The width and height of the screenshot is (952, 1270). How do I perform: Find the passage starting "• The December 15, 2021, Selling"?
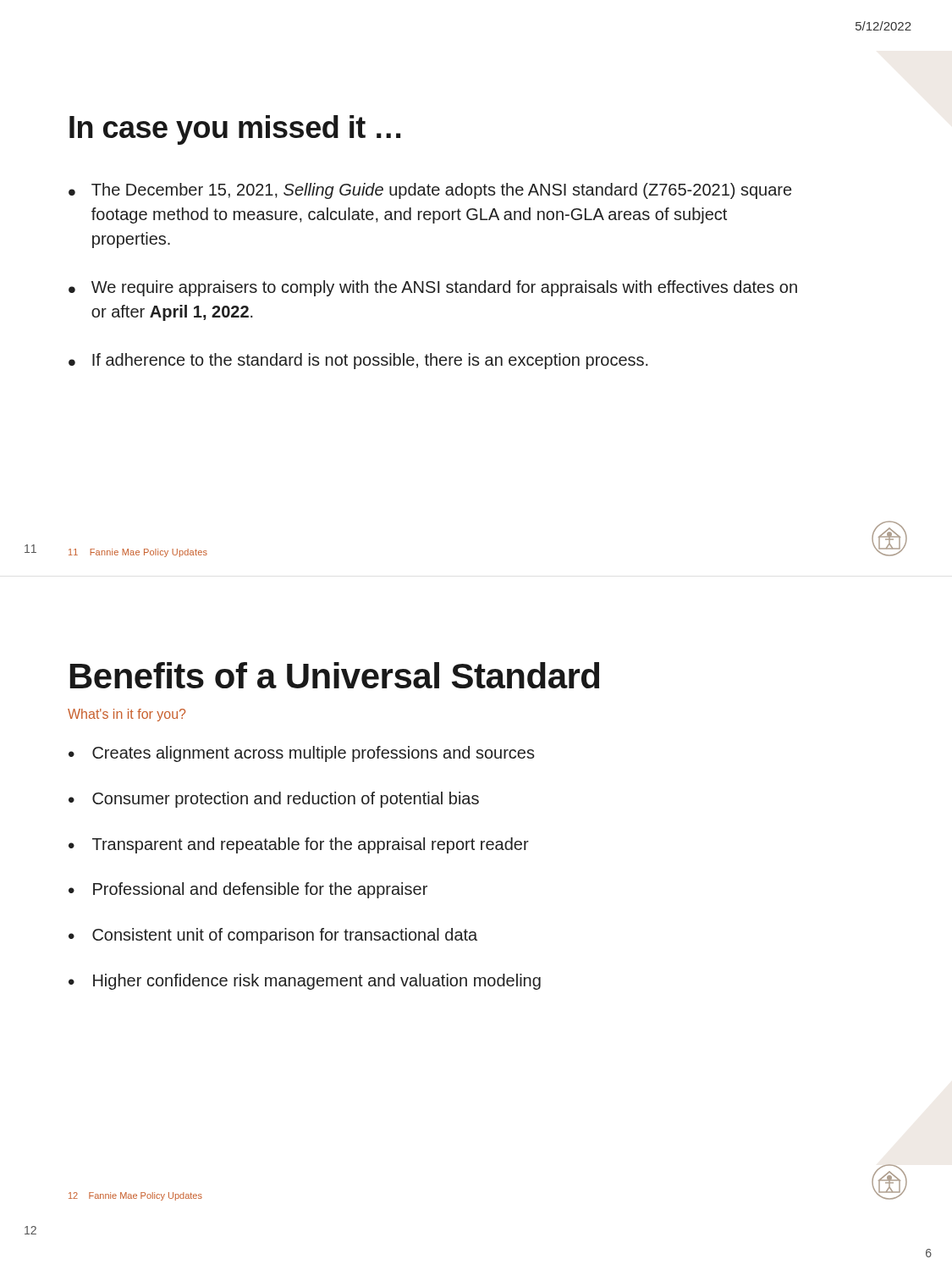(x=434, y=215)
